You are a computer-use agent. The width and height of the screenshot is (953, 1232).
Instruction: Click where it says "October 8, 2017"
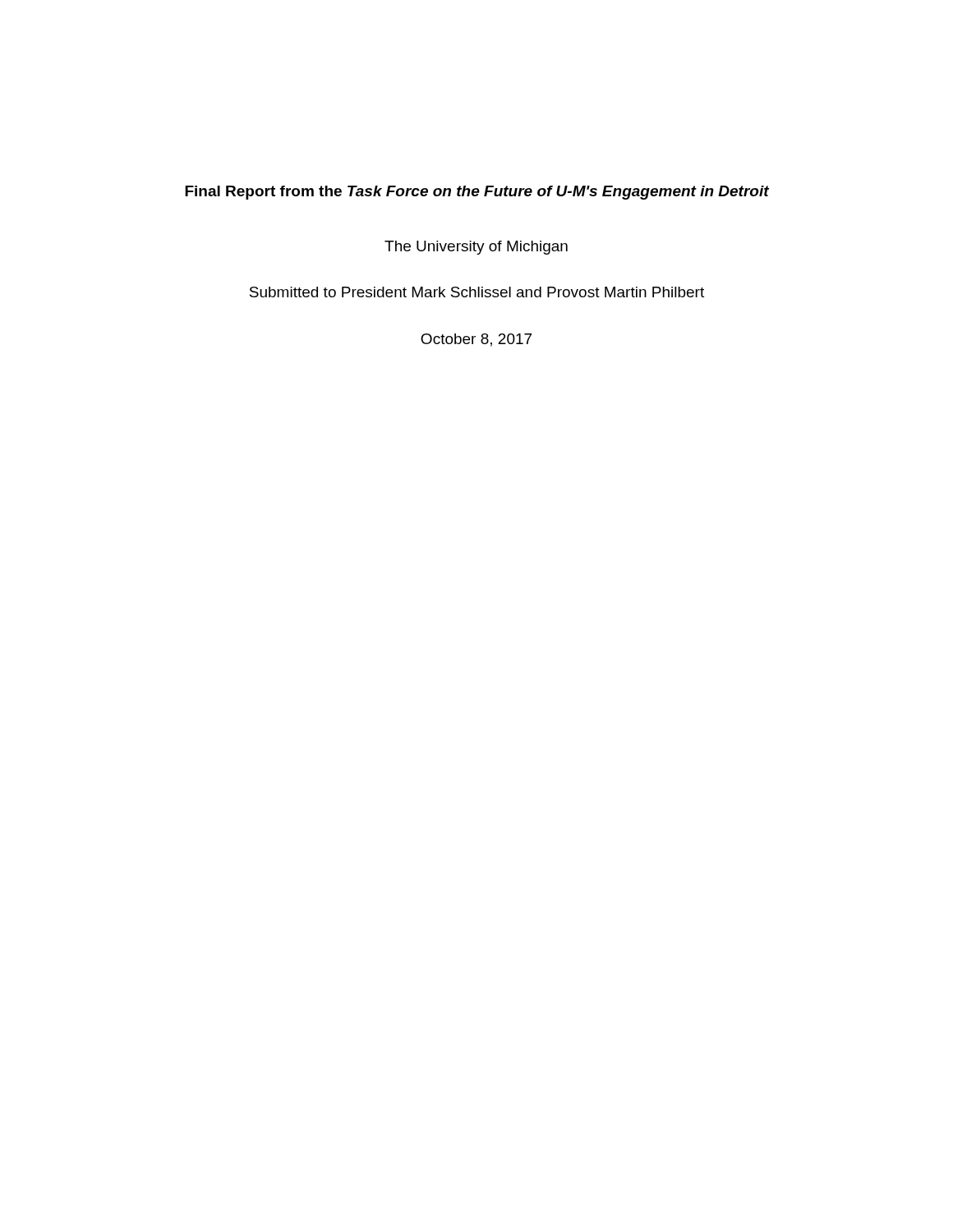(x=476, y=339)
